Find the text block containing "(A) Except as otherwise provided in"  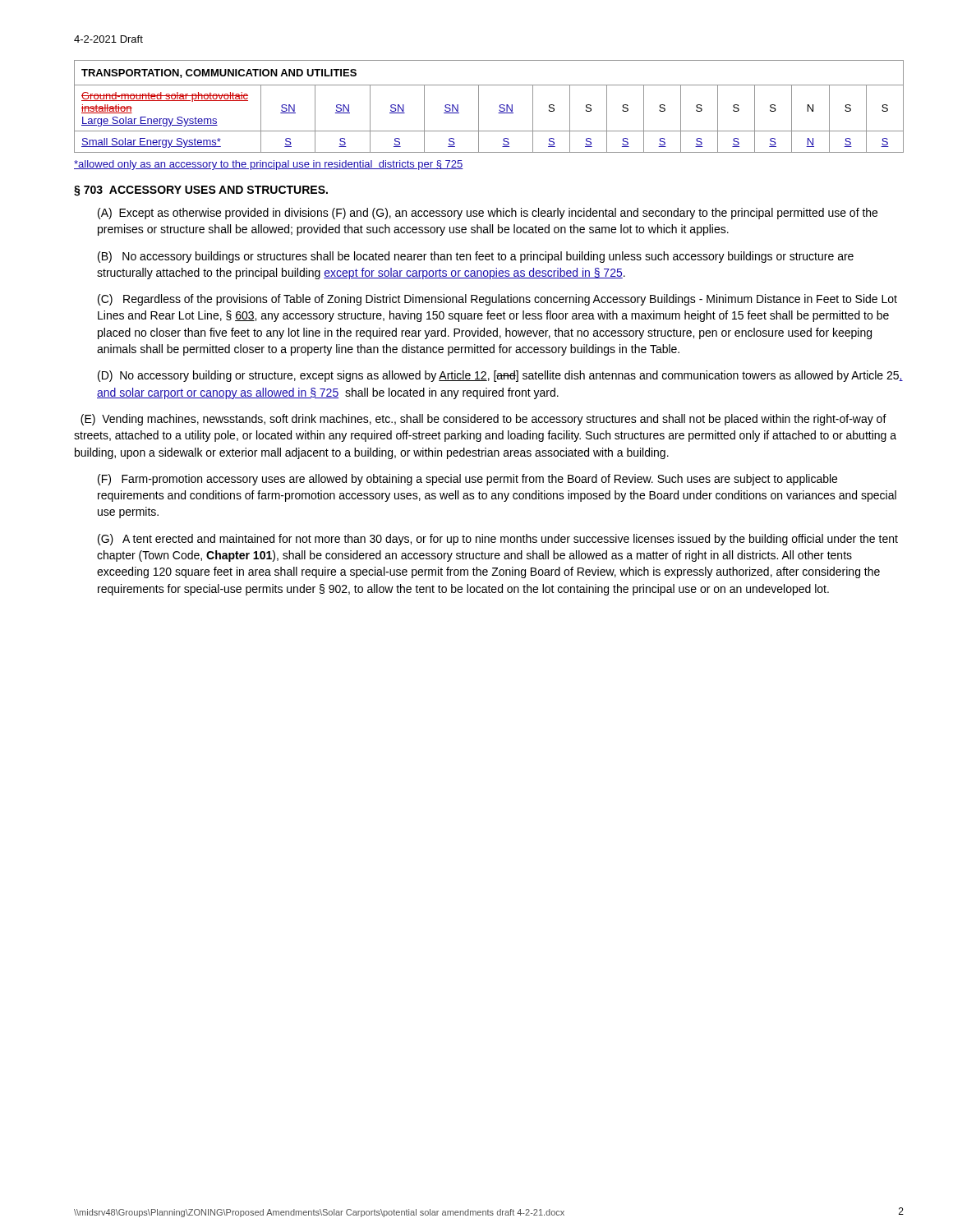pos(488,221)
